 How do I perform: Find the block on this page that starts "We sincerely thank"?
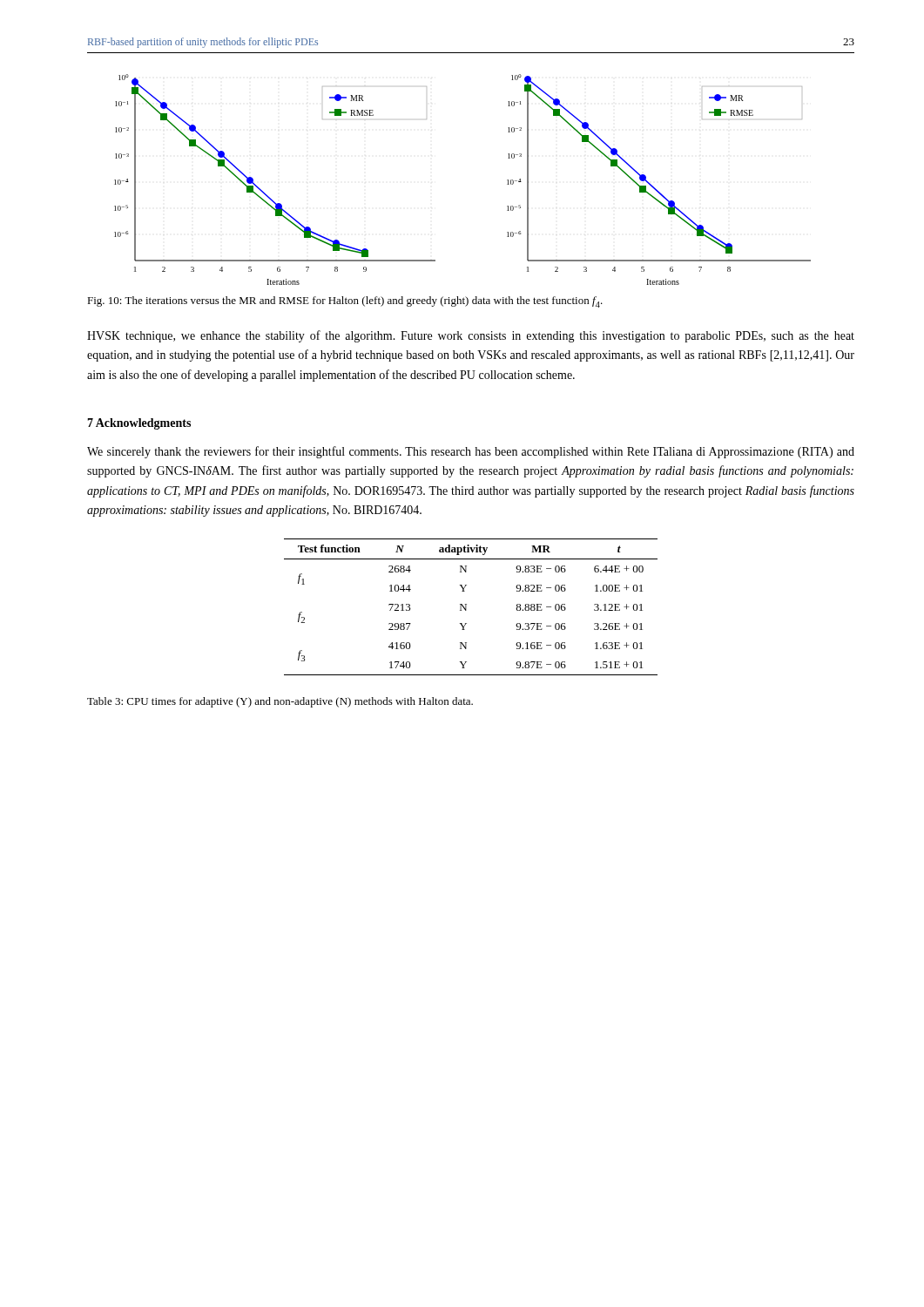click(x=471, y=481)
